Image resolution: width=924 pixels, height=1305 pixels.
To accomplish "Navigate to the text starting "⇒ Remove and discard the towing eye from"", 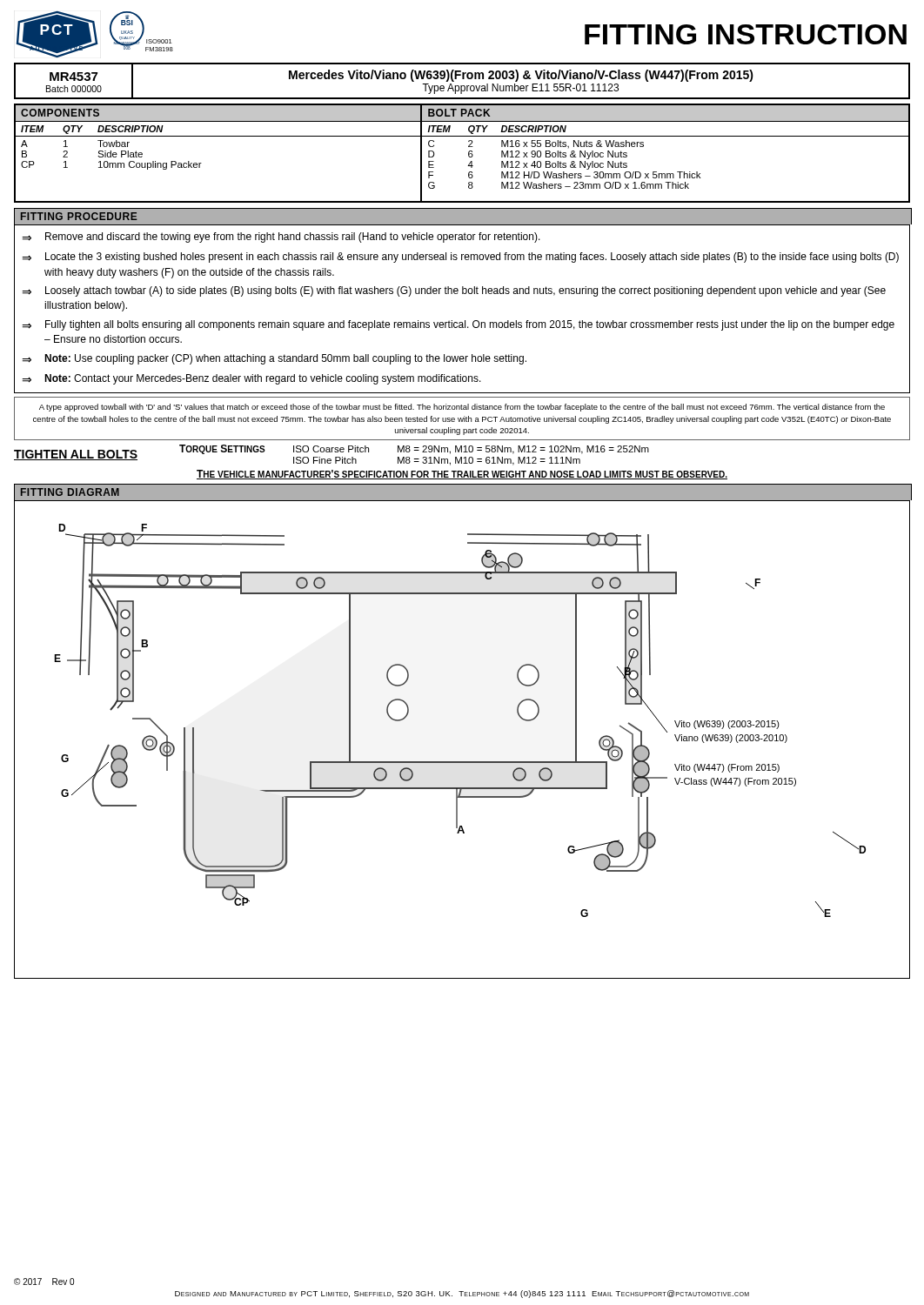I will click(281, 238).
